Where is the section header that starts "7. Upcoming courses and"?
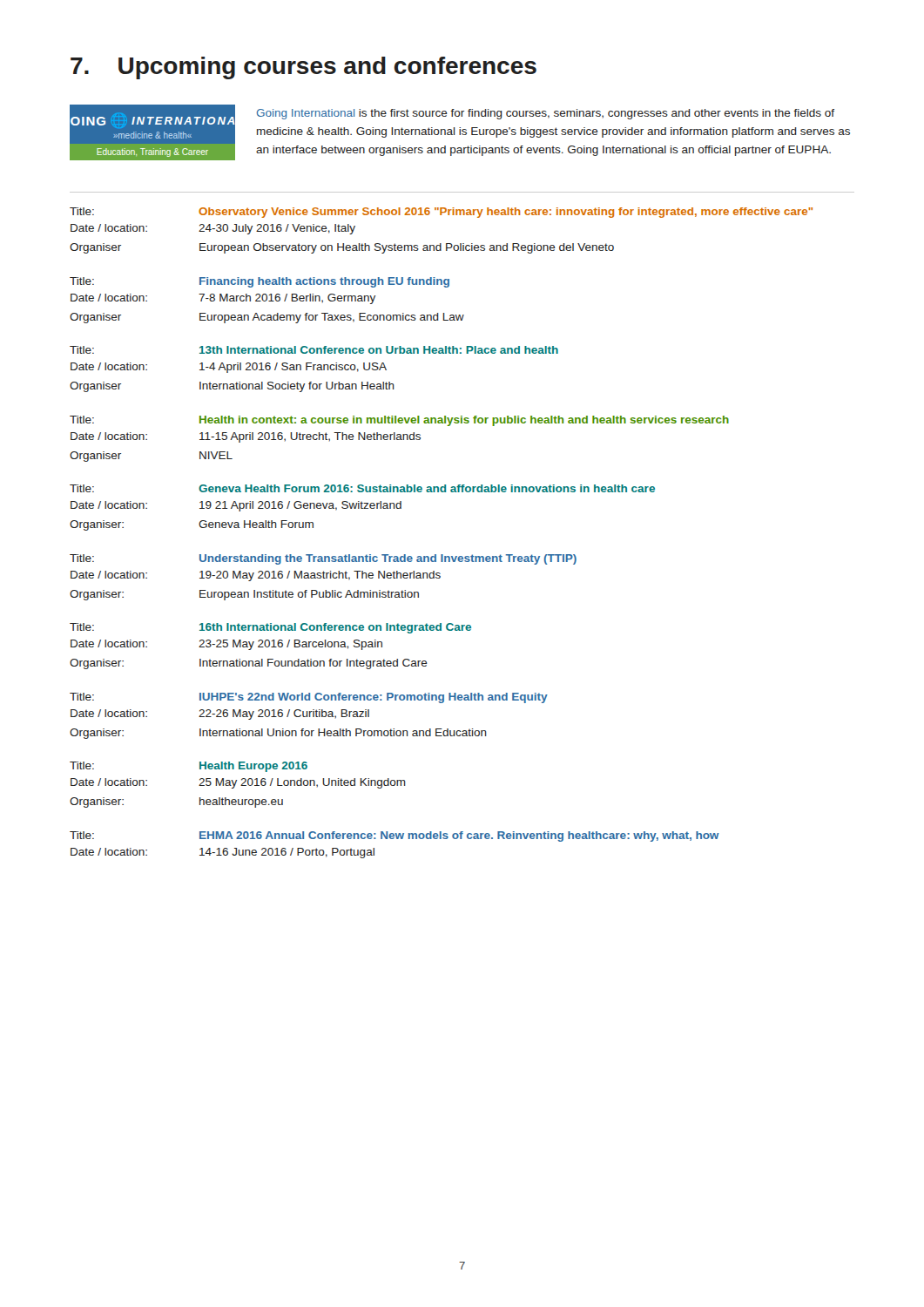924x1307 pixels. point(303,66)
